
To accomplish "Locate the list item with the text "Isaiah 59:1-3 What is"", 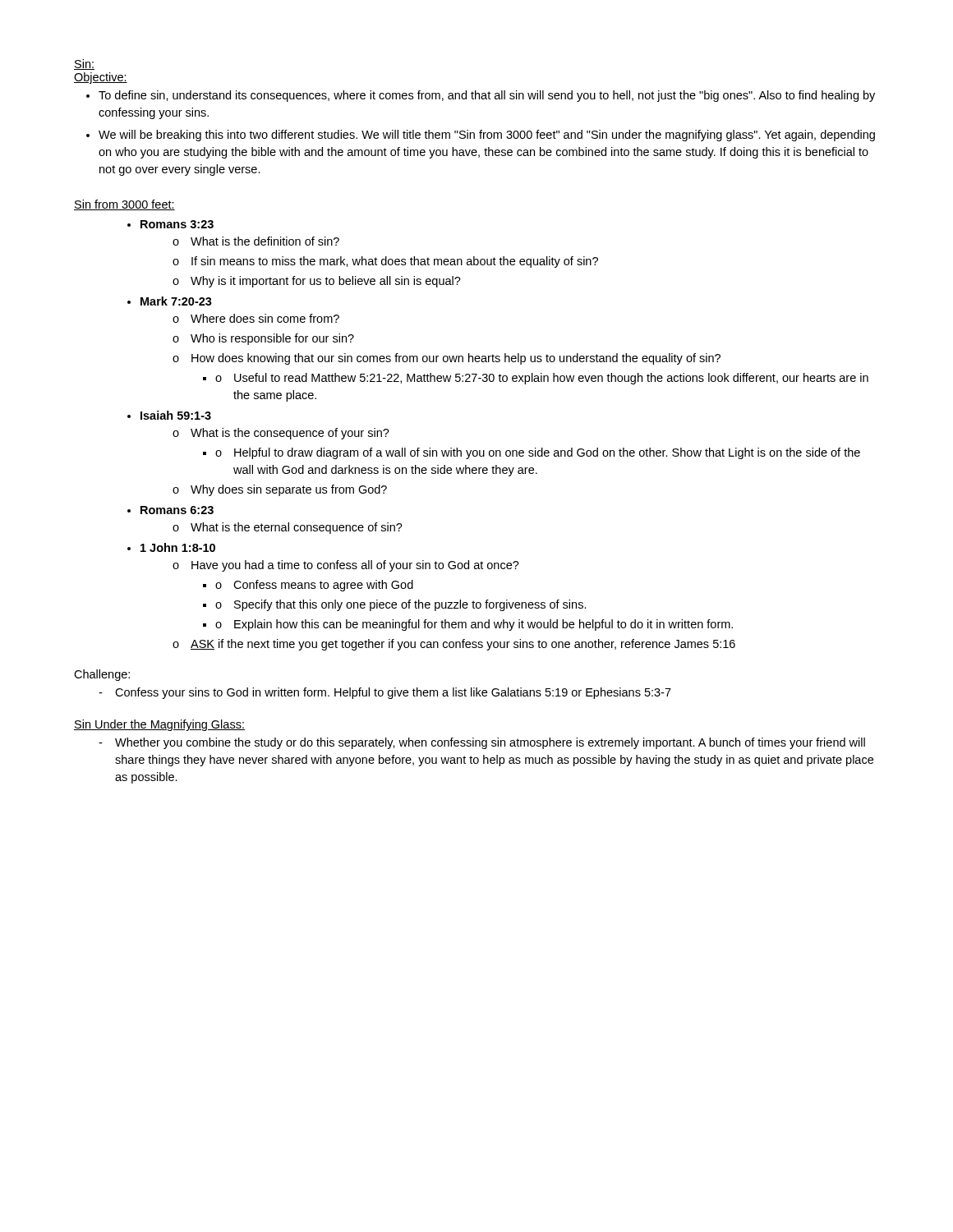I will [509, 453].
